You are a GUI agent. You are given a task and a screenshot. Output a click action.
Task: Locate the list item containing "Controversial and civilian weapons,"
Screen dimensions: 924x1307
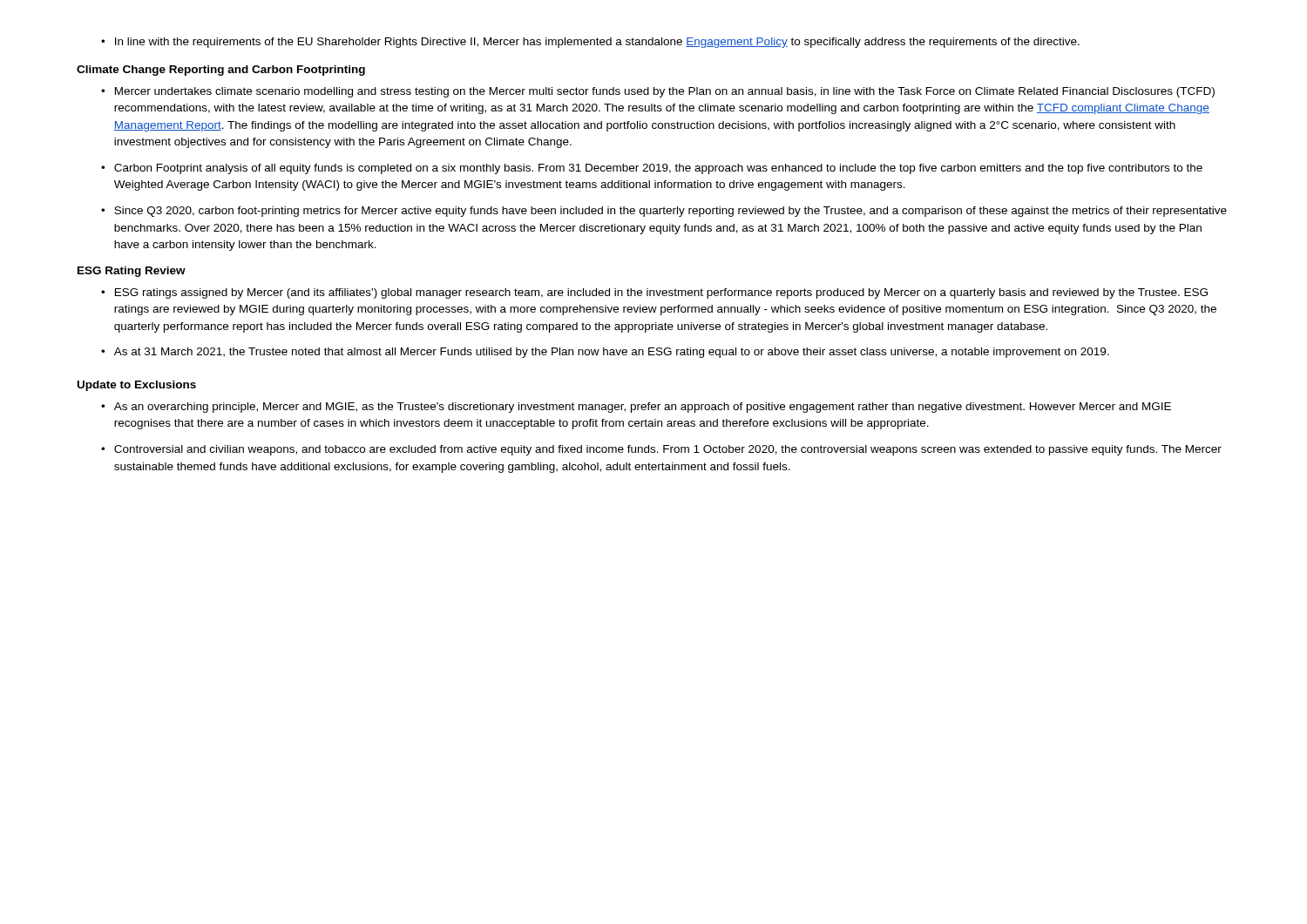tap(654, 458)
